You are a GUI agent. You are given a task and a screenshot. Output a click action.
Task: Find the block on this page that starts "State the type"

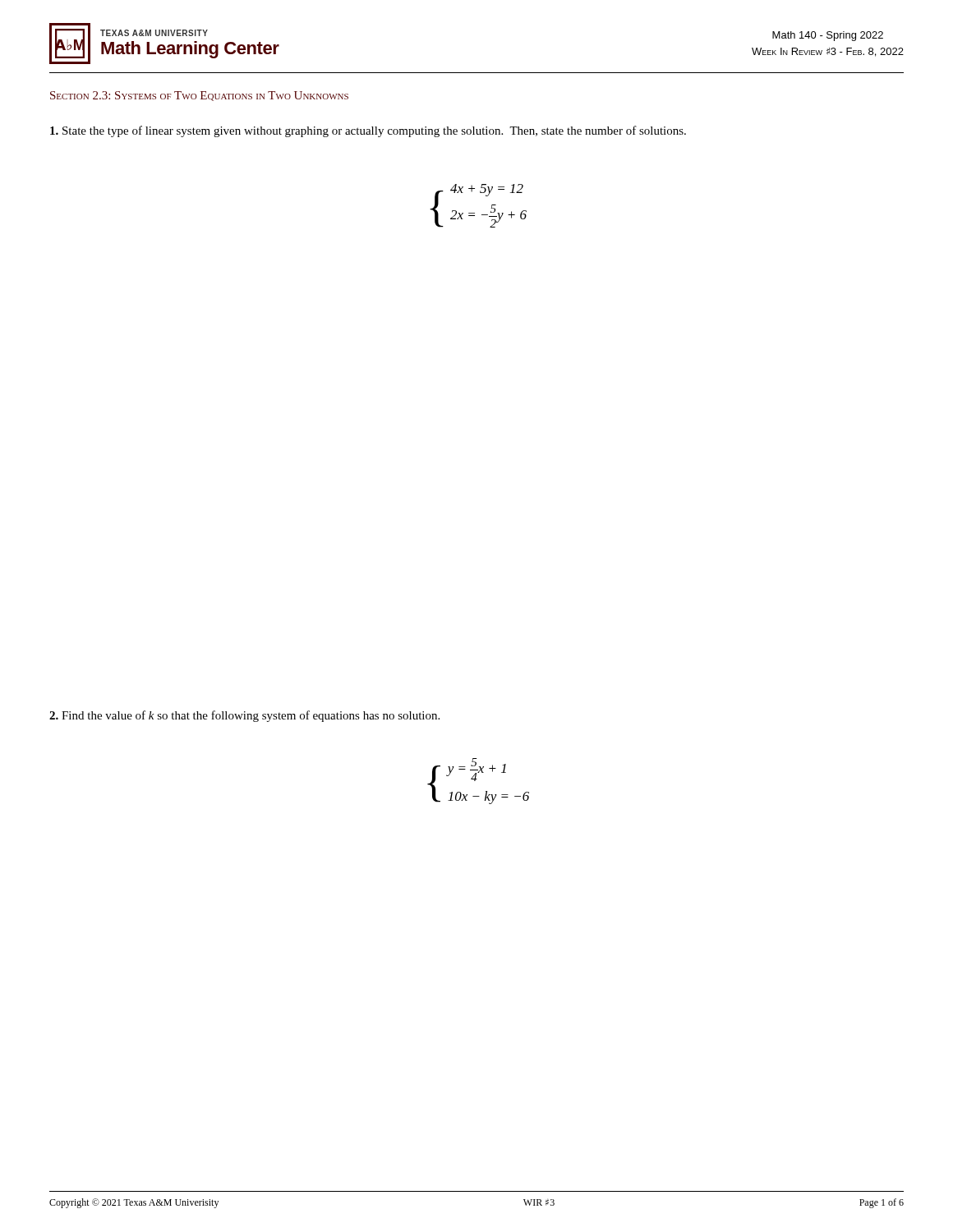click(368, 131)
